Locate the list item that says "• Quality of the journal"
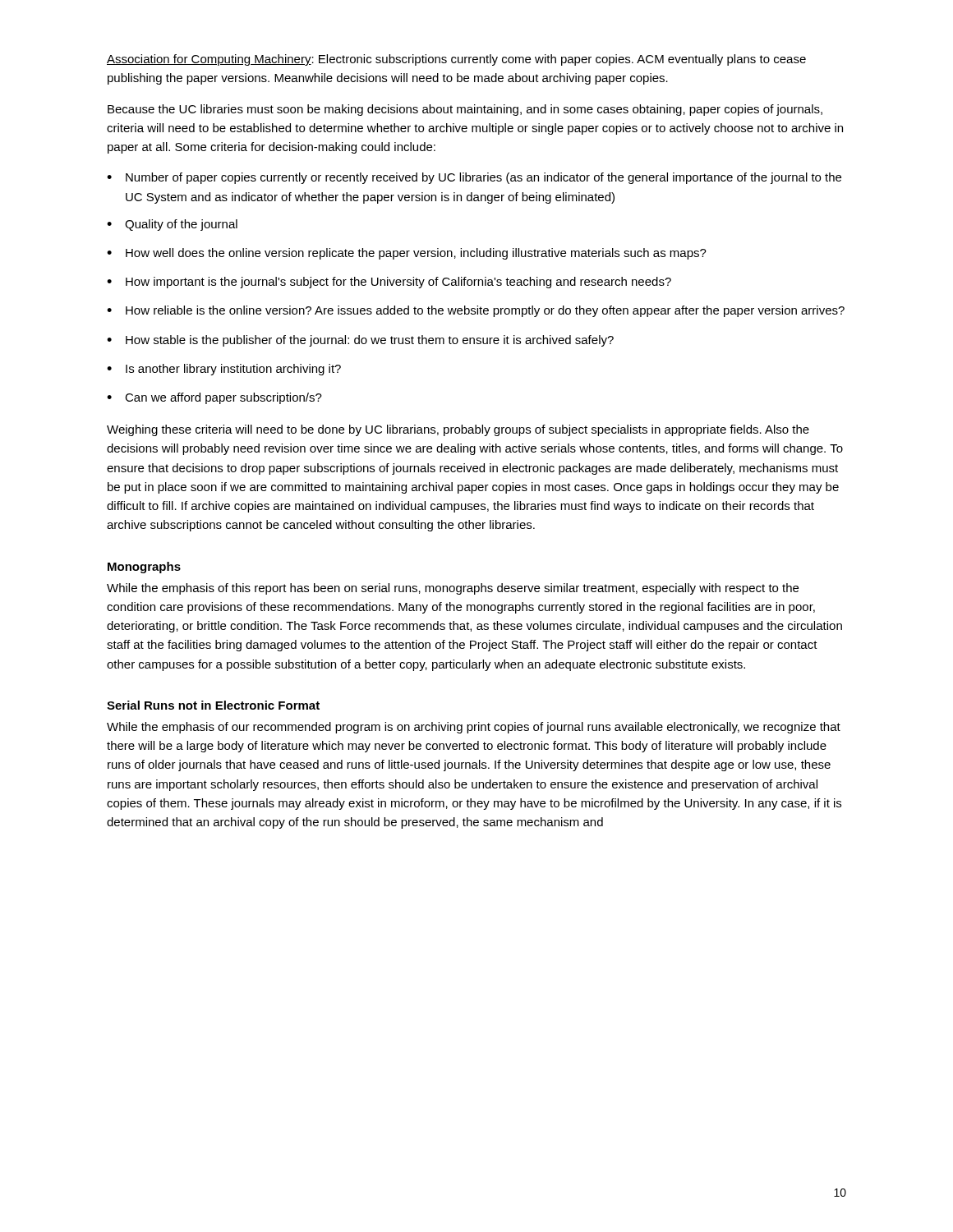The height and width of the screenshot is (1232, 953). coord(172,225)
